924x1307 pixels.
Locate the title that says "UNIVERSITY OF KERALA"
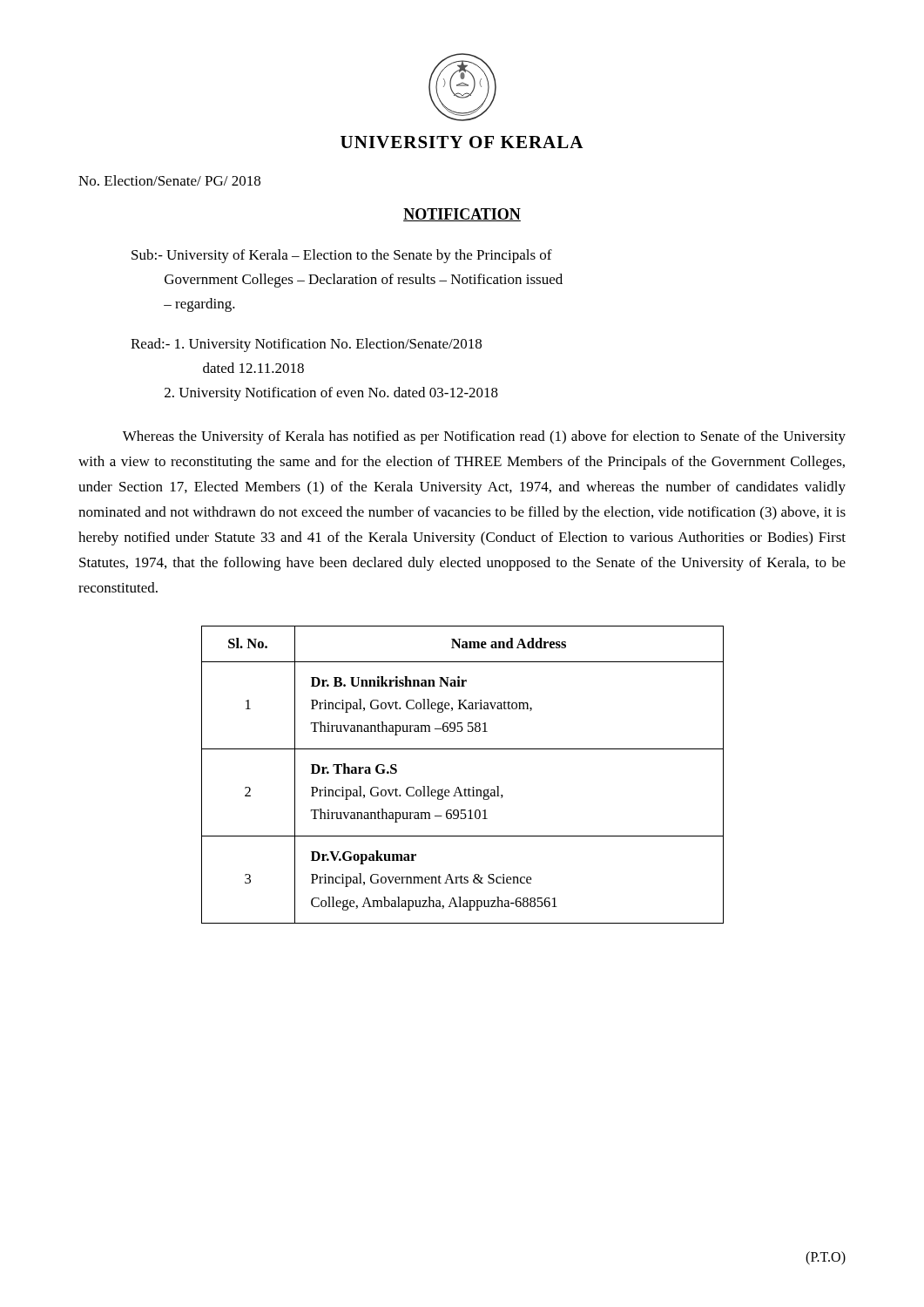pos(462,142)
